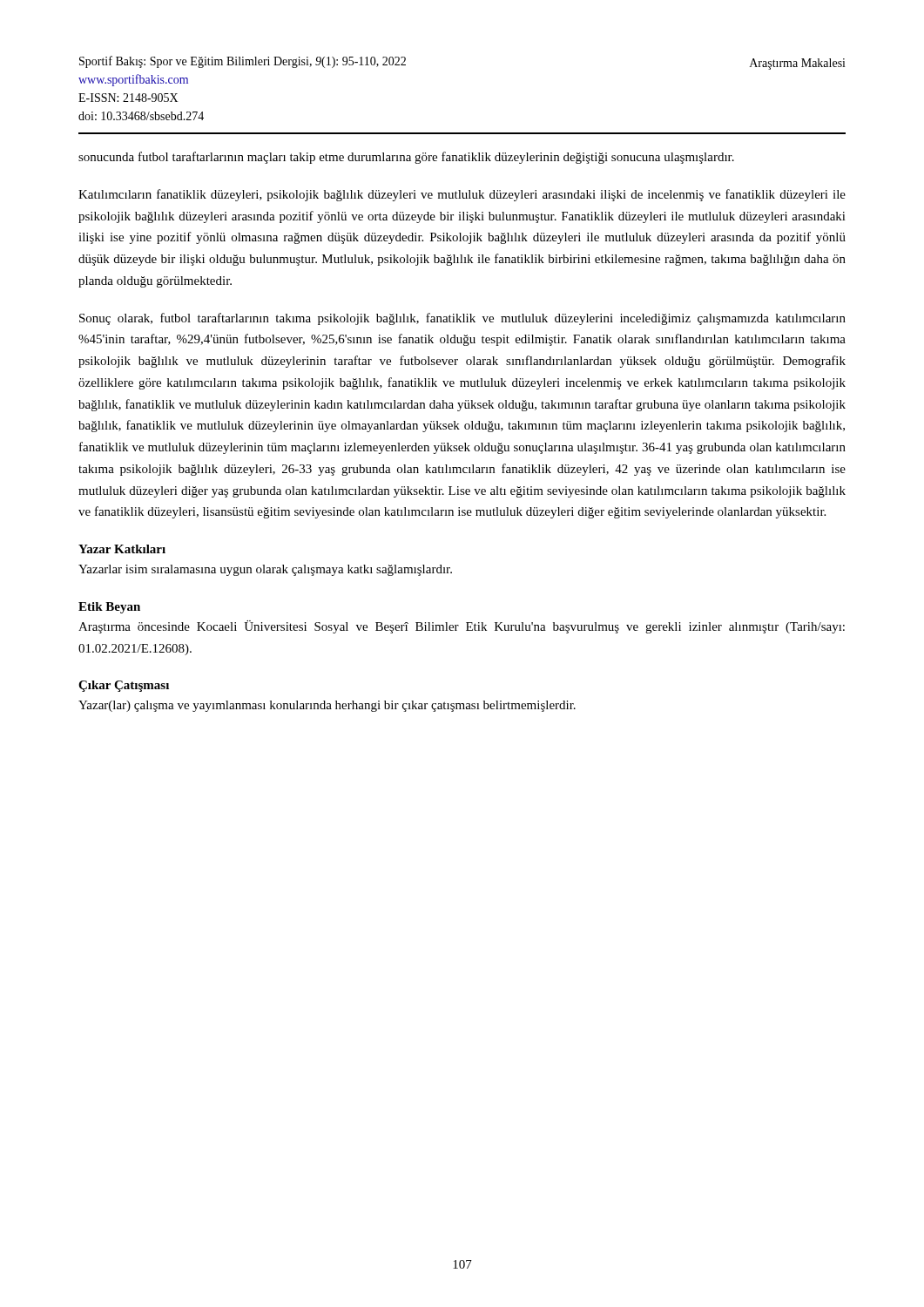924x1307 pixels.
Task: Point to the block beginning "Yazar(lar) çalışma ve yayımlanması konularında herhangi bir çıkar"
Action: tap(327, 705)
